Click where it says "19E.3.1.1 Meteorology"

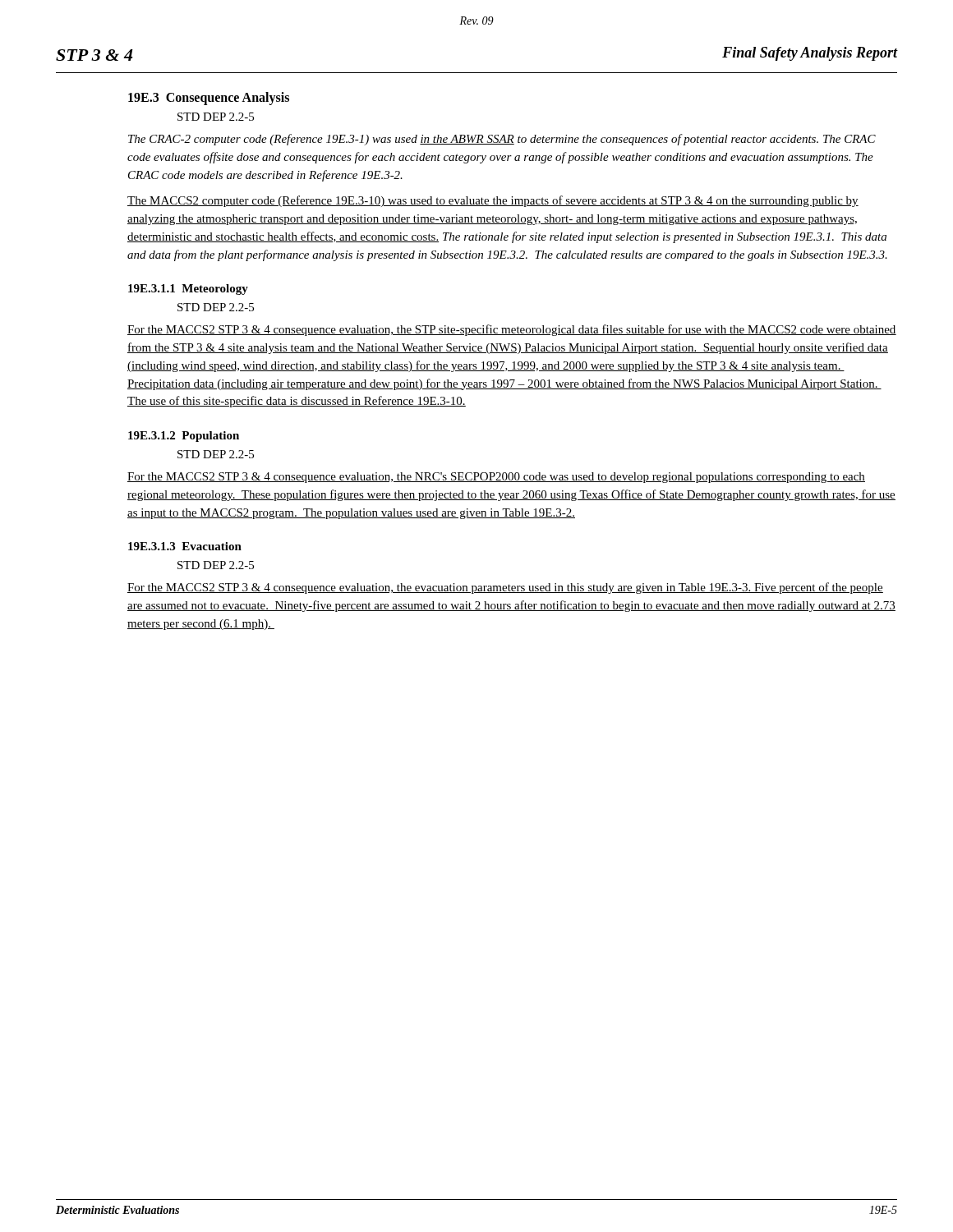tap(188, 288)
